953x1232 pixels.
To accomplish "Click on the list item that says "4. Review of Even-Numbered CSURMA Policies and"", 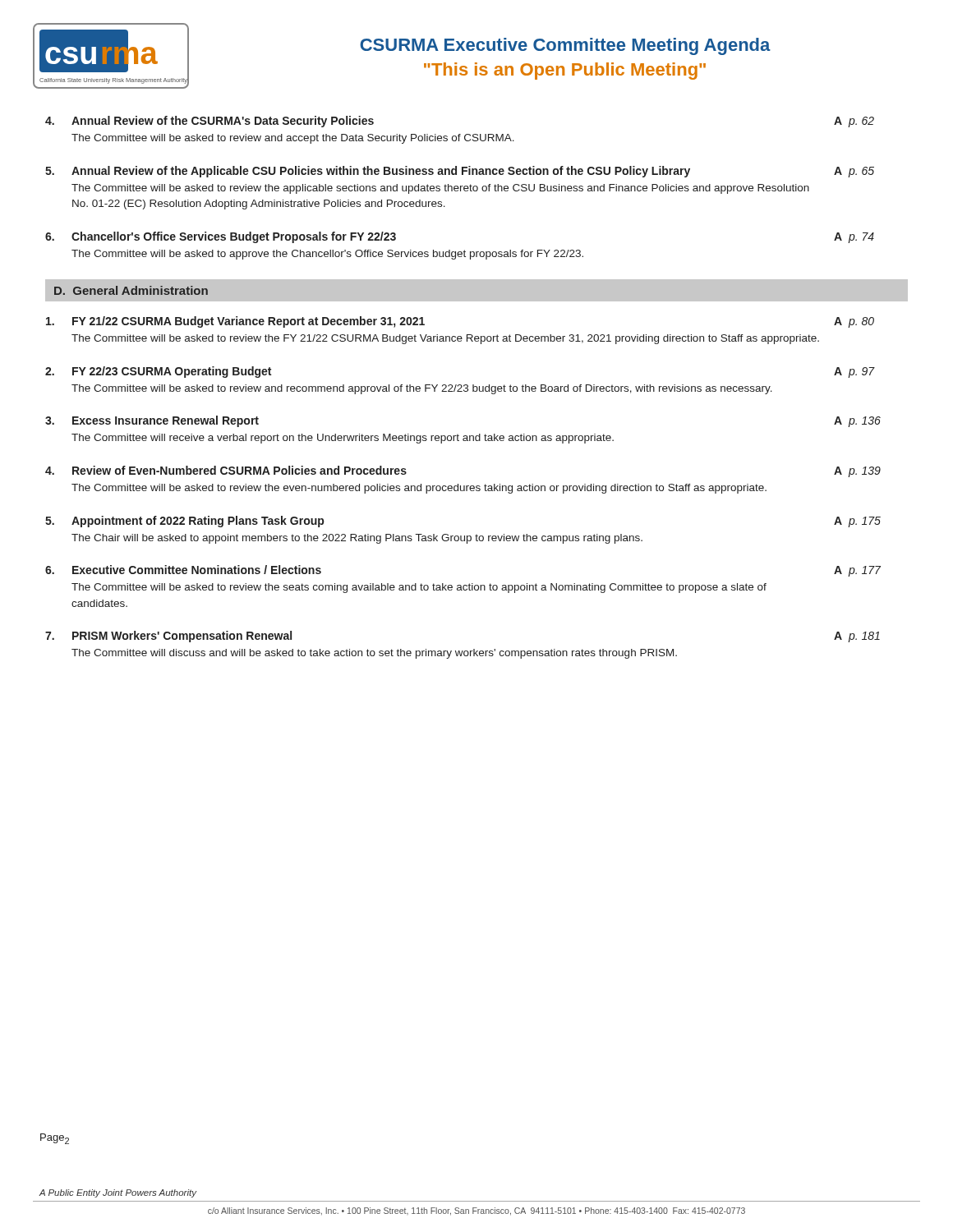I will (x=476, y=480).
